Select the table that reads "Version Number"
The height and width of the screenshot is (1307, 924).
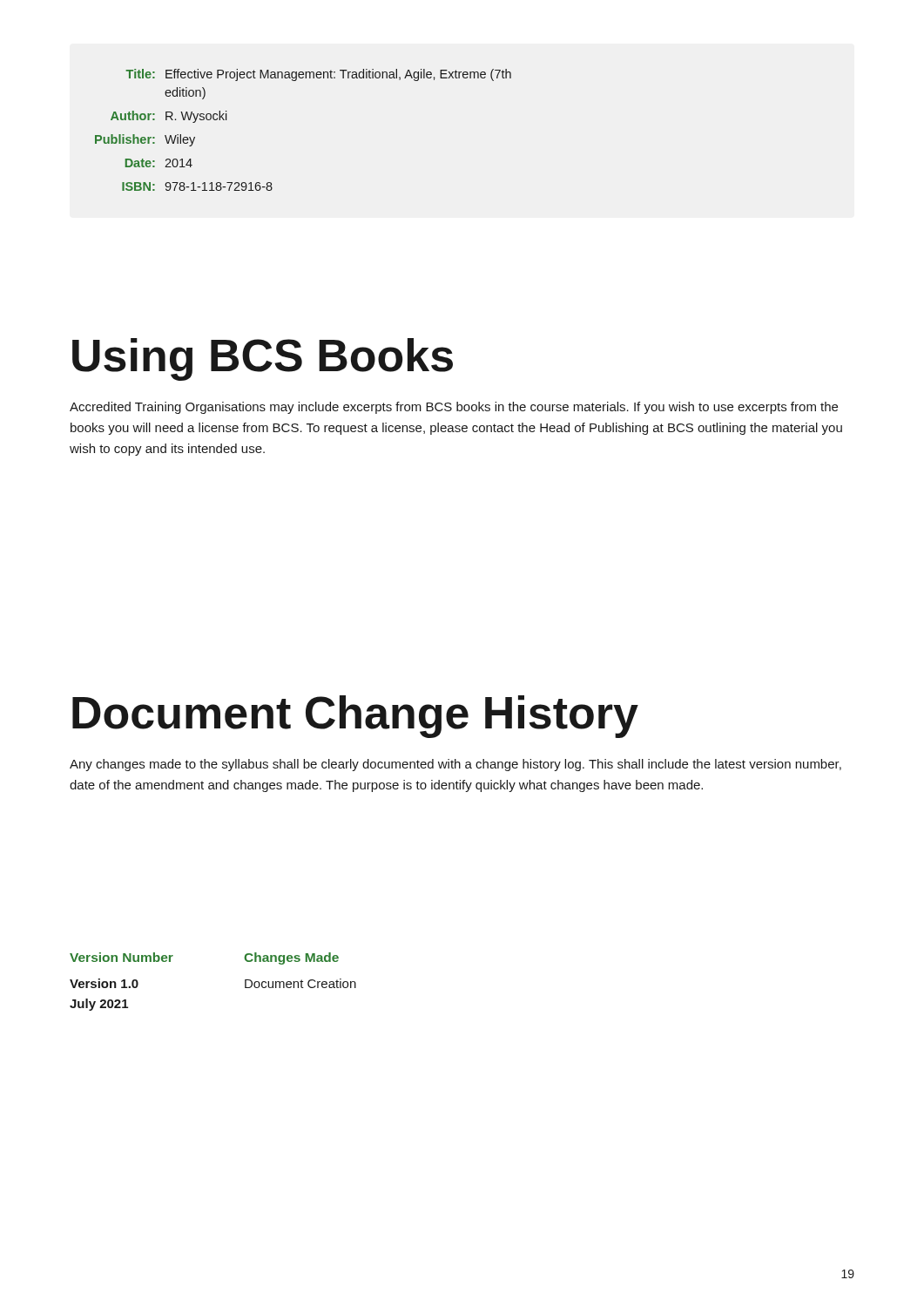pyautogui.click(x=462, y=982)
